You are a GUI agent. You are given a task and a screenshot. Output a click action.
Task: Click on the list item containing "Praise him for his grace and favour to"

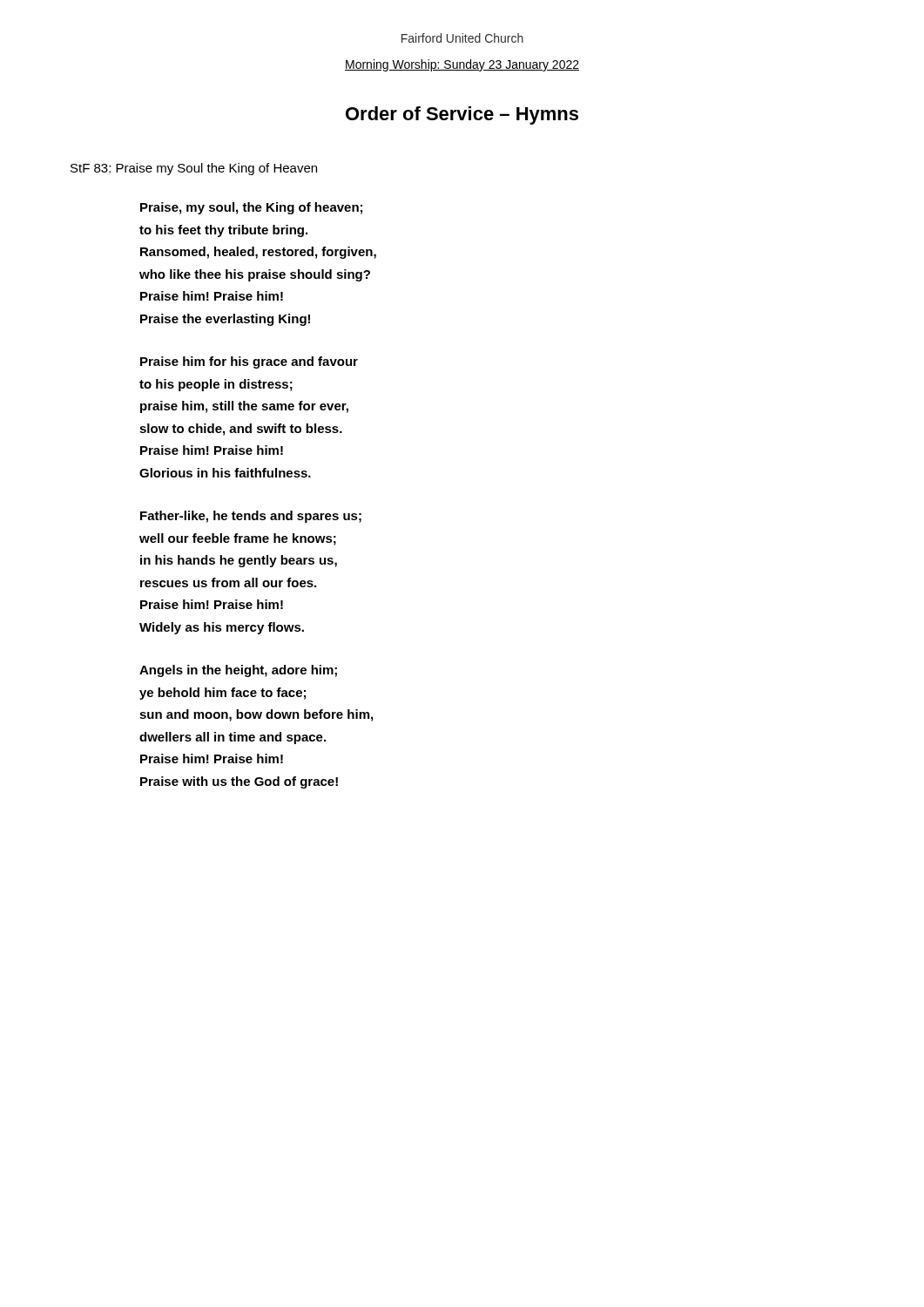pos(249,362)
